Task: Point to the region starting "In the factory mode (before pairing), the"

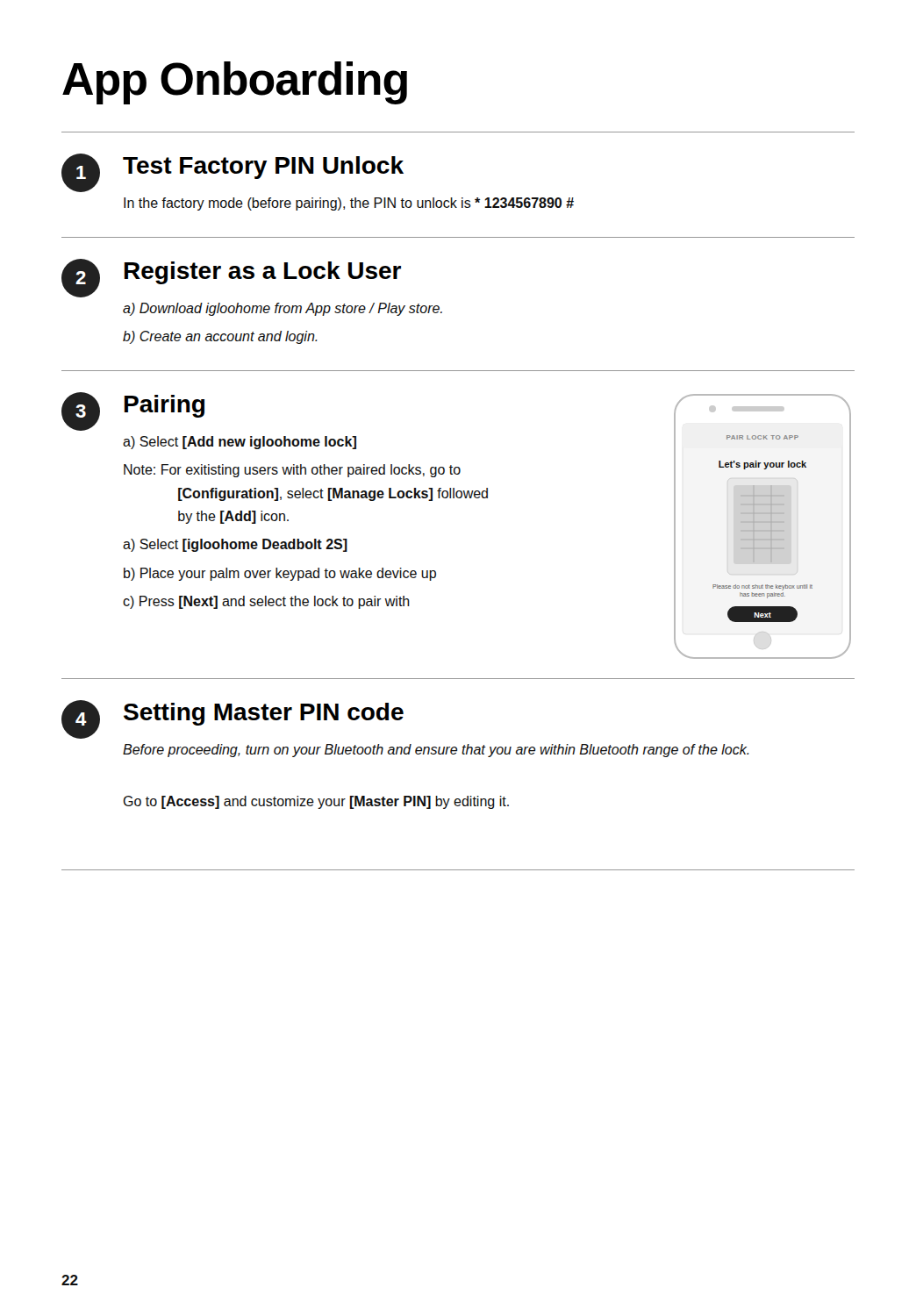Action: click(x=489, y=204)
